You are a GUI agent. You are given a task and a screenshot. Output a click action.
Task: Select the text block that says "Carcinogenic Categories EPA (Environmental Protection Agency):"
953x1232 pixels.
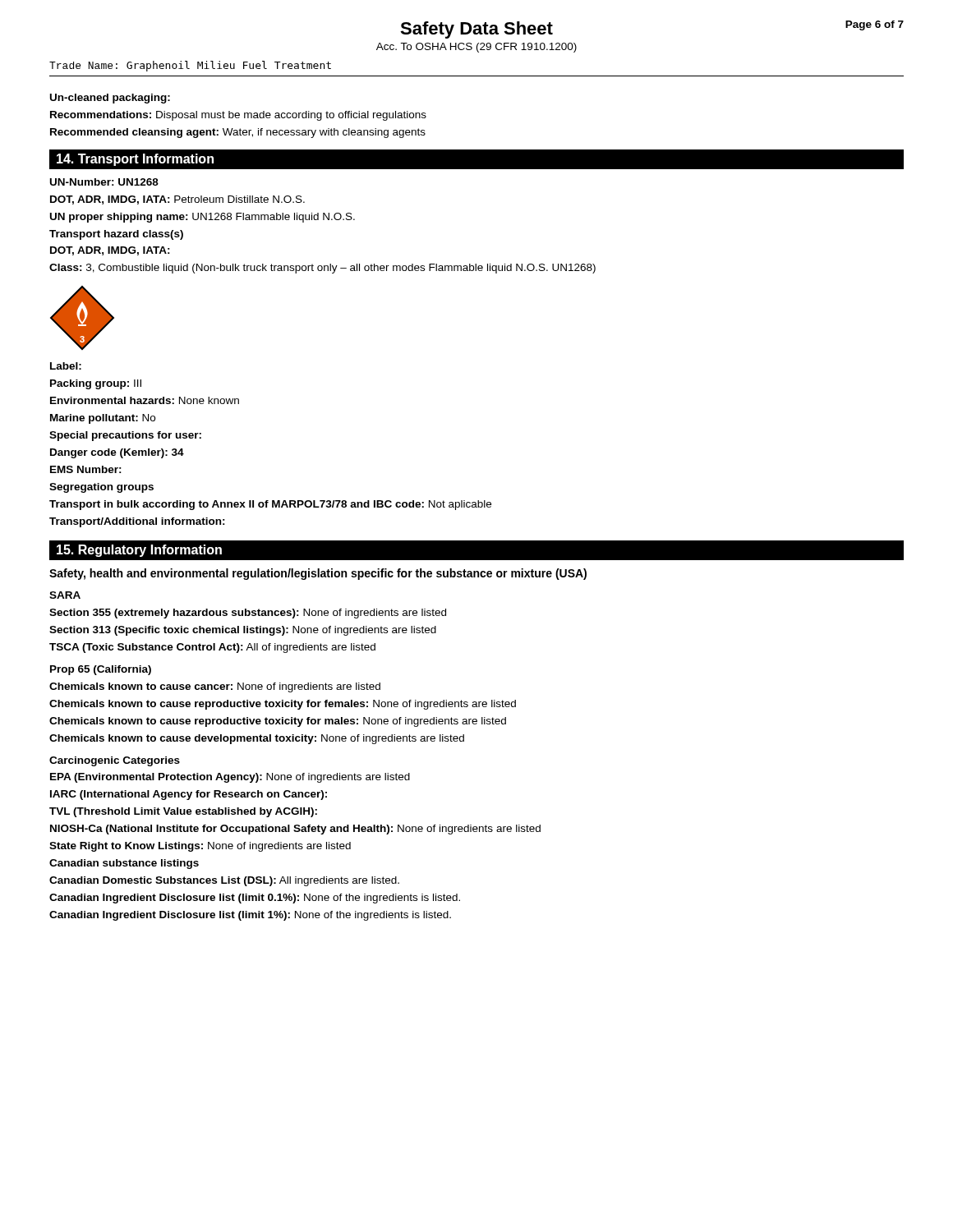point(476,838)
